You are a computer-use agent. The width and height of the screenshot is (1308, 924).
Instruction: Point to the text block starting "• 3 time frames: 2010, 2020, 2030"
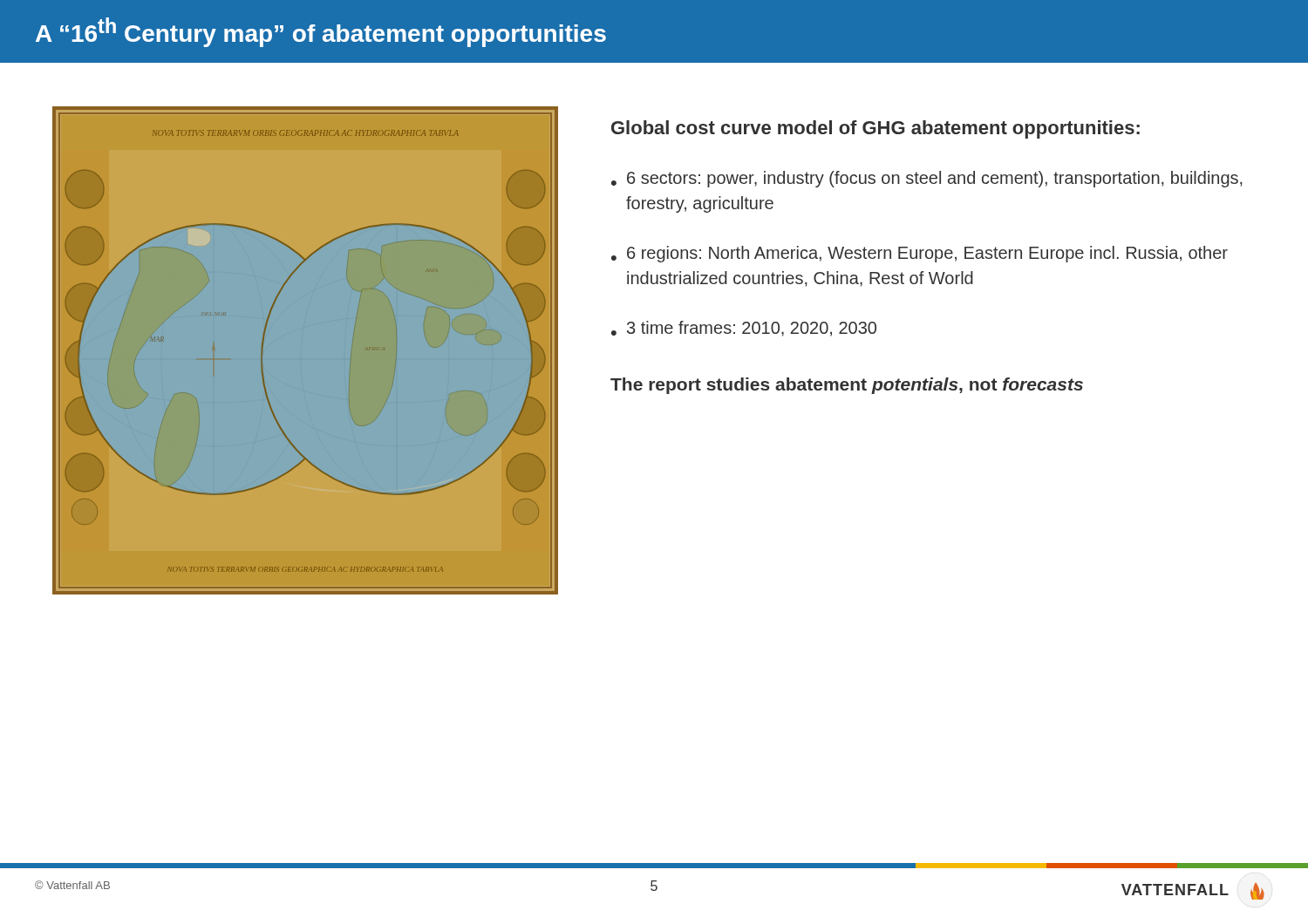point(744,329)
